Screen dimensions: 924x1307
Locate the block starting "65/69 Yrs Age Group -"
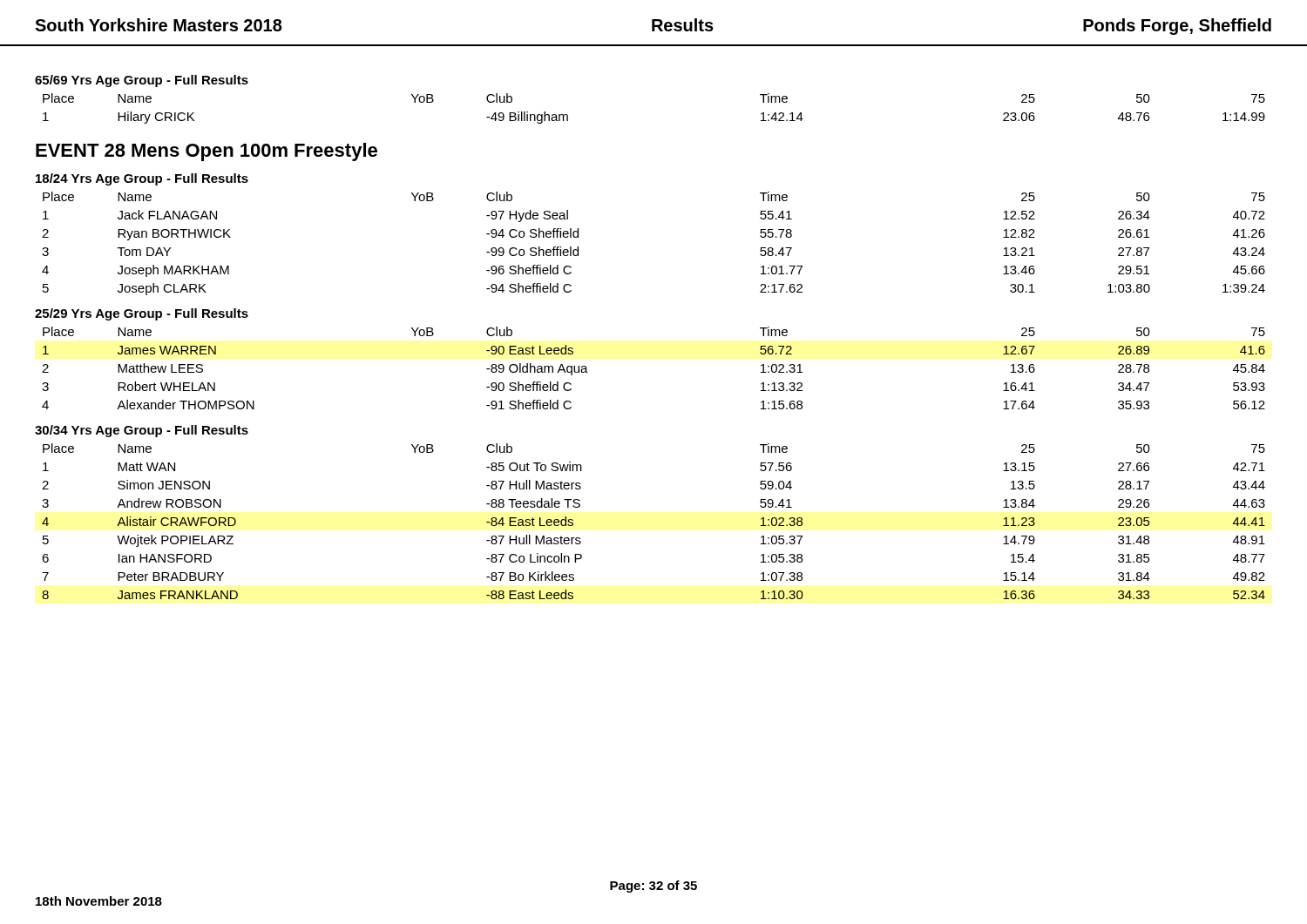pyautogui.click(x=142, y=80)
